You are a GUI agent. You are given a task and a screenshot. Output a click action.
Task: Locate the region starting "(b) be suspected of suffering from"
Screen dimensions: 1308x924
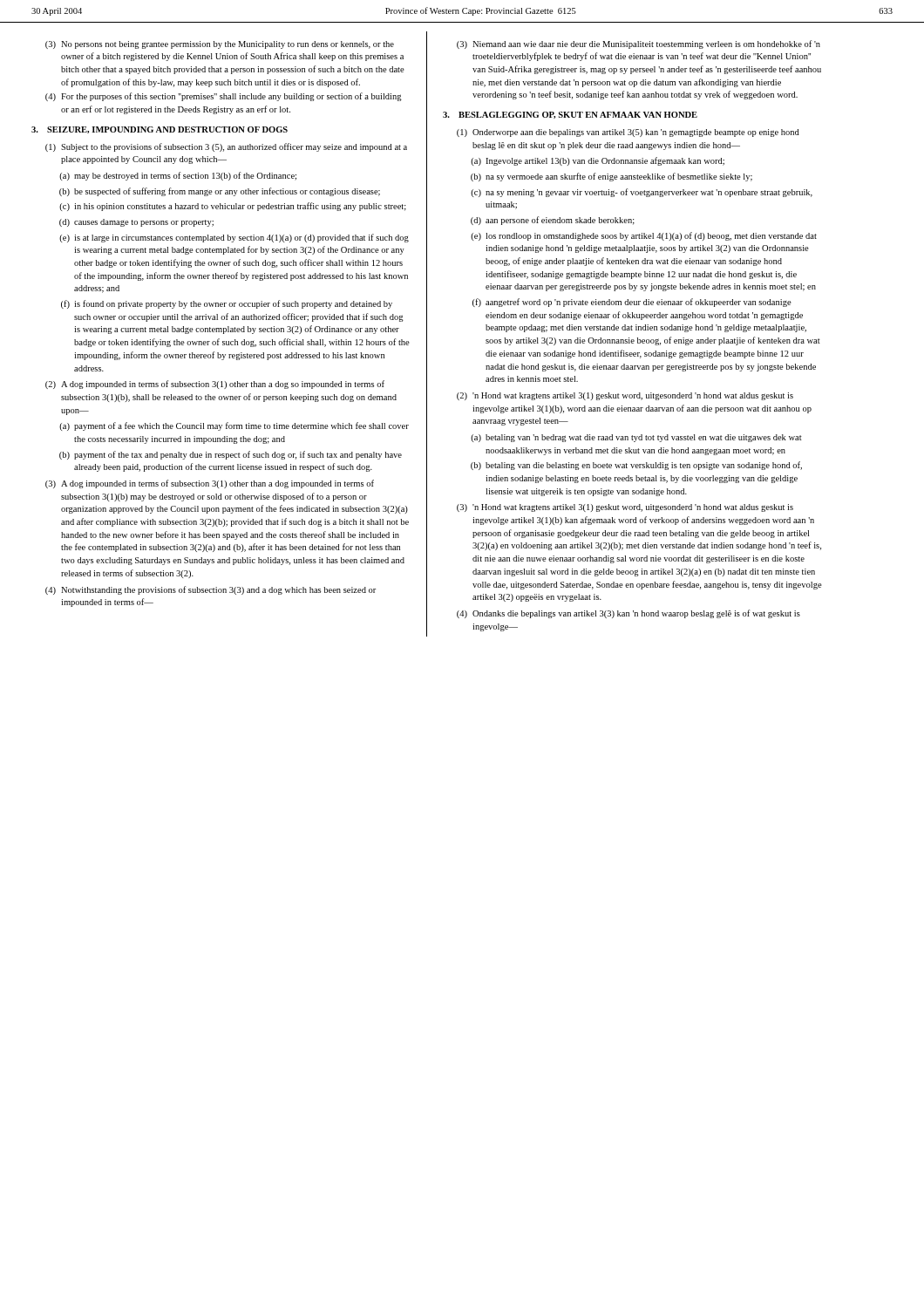[231, 192]
